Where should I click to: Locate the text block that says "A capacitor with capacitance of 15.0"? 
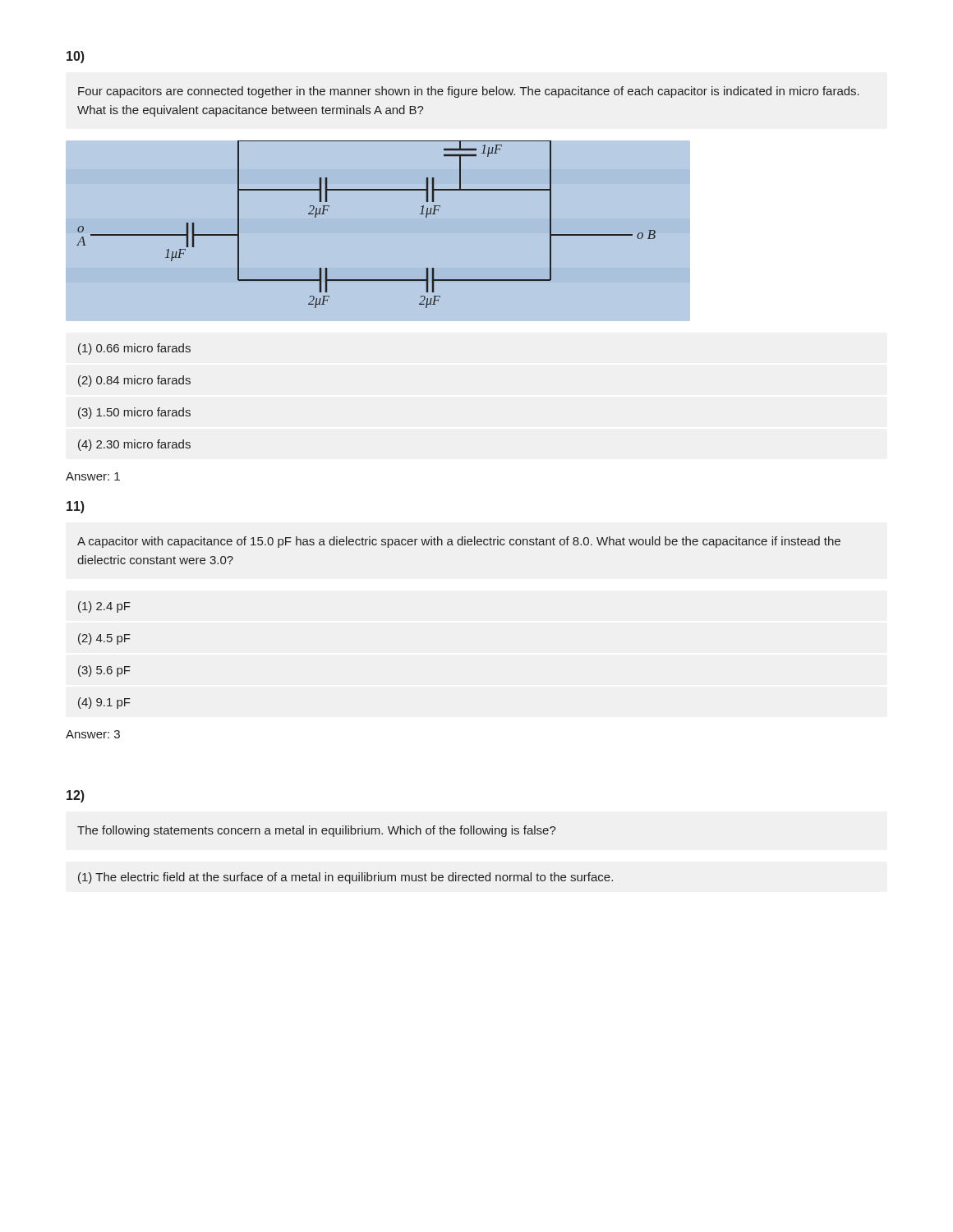(459, 550)
